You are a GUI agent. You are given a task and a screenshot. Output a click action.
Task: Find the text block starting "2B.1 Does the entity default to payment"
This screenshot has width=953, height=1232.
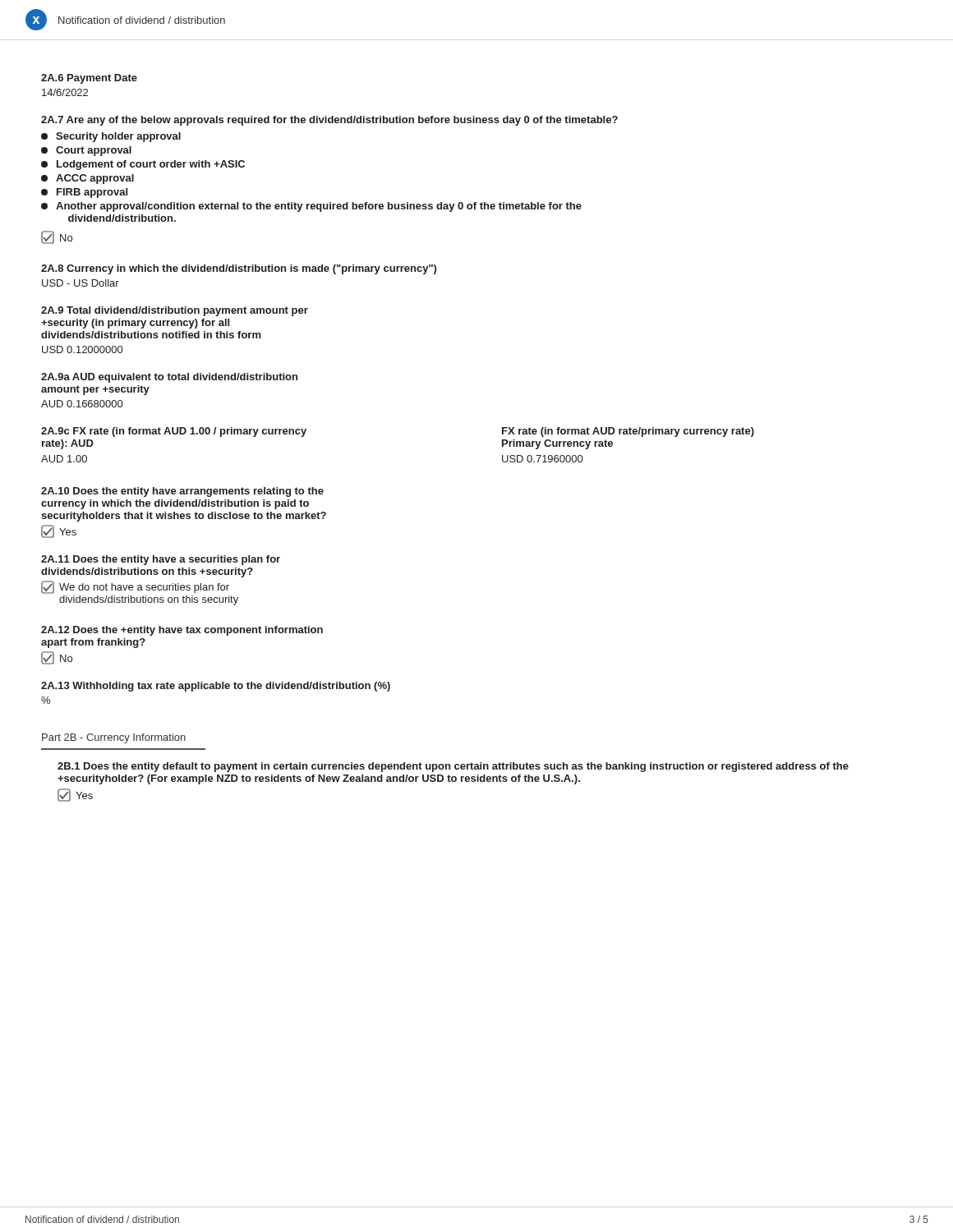click(x=453, y=772)
